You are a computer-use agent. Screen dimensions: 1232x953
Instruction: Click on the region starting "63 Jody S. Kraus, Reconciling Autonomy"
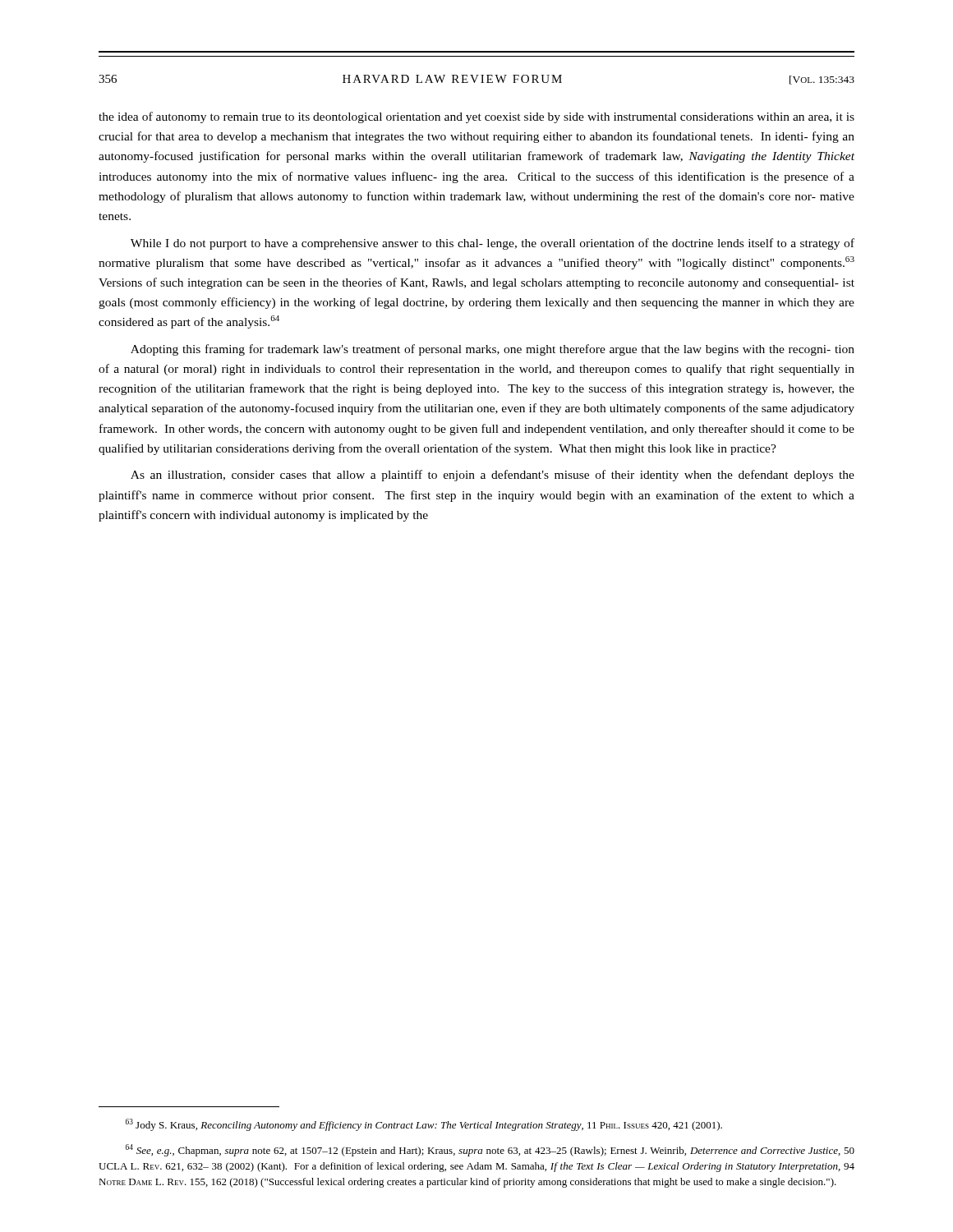tap(476, 1148)
